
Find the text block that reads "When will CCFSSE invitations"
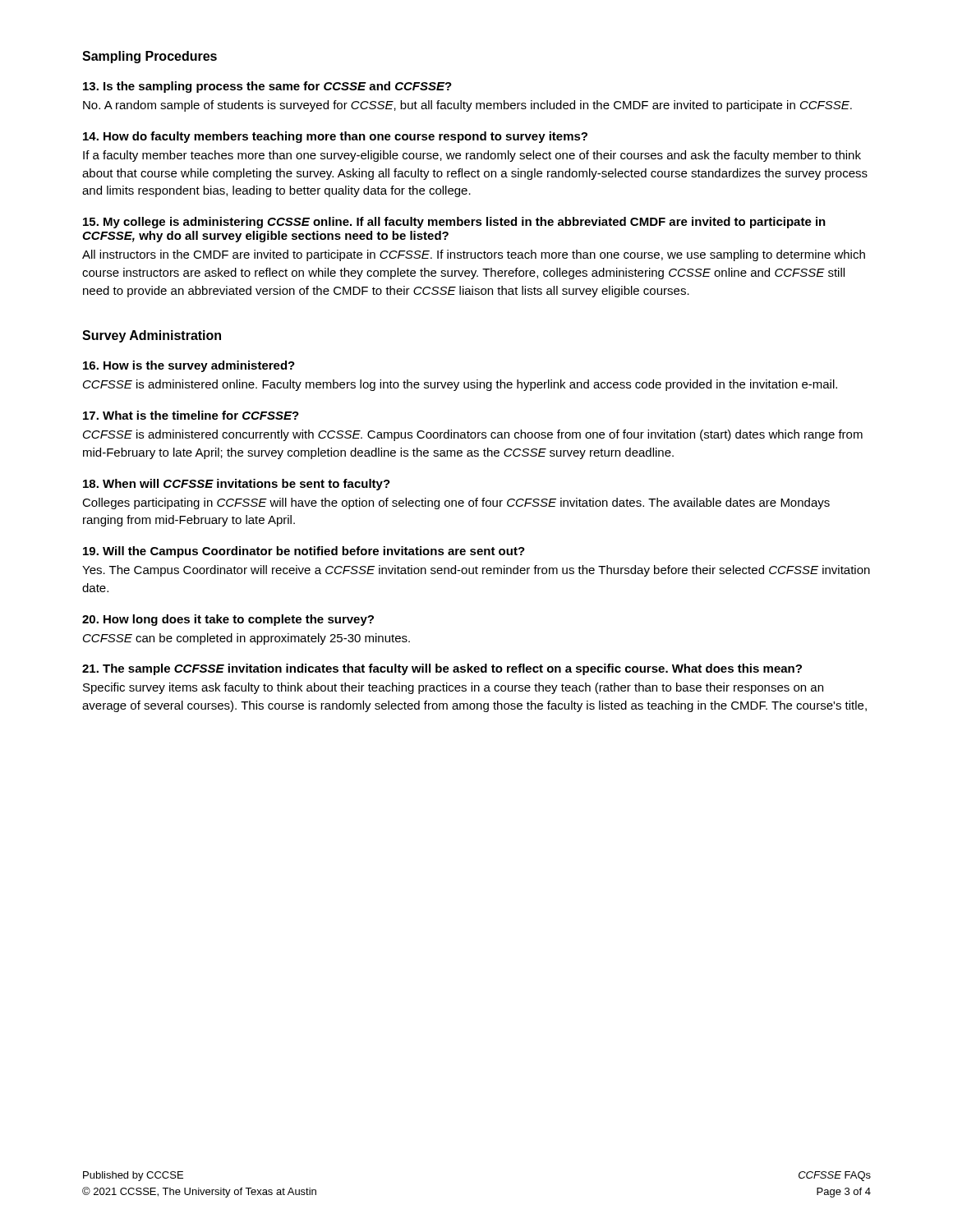click(476, 502)
